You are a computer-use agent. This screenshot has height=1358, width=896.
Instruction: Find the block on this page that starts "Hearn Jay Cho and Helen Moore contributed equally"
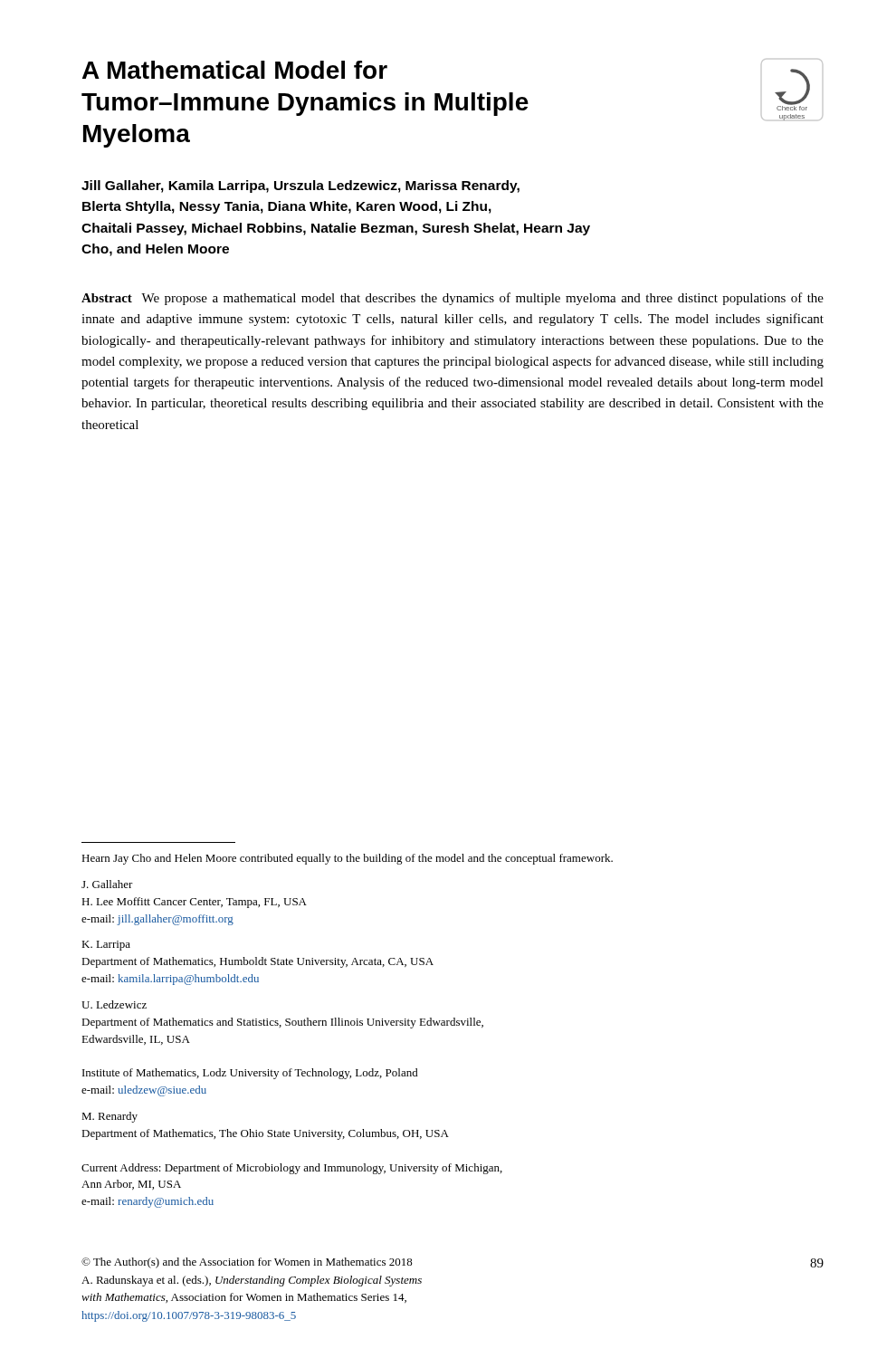[x=347, y=858]
